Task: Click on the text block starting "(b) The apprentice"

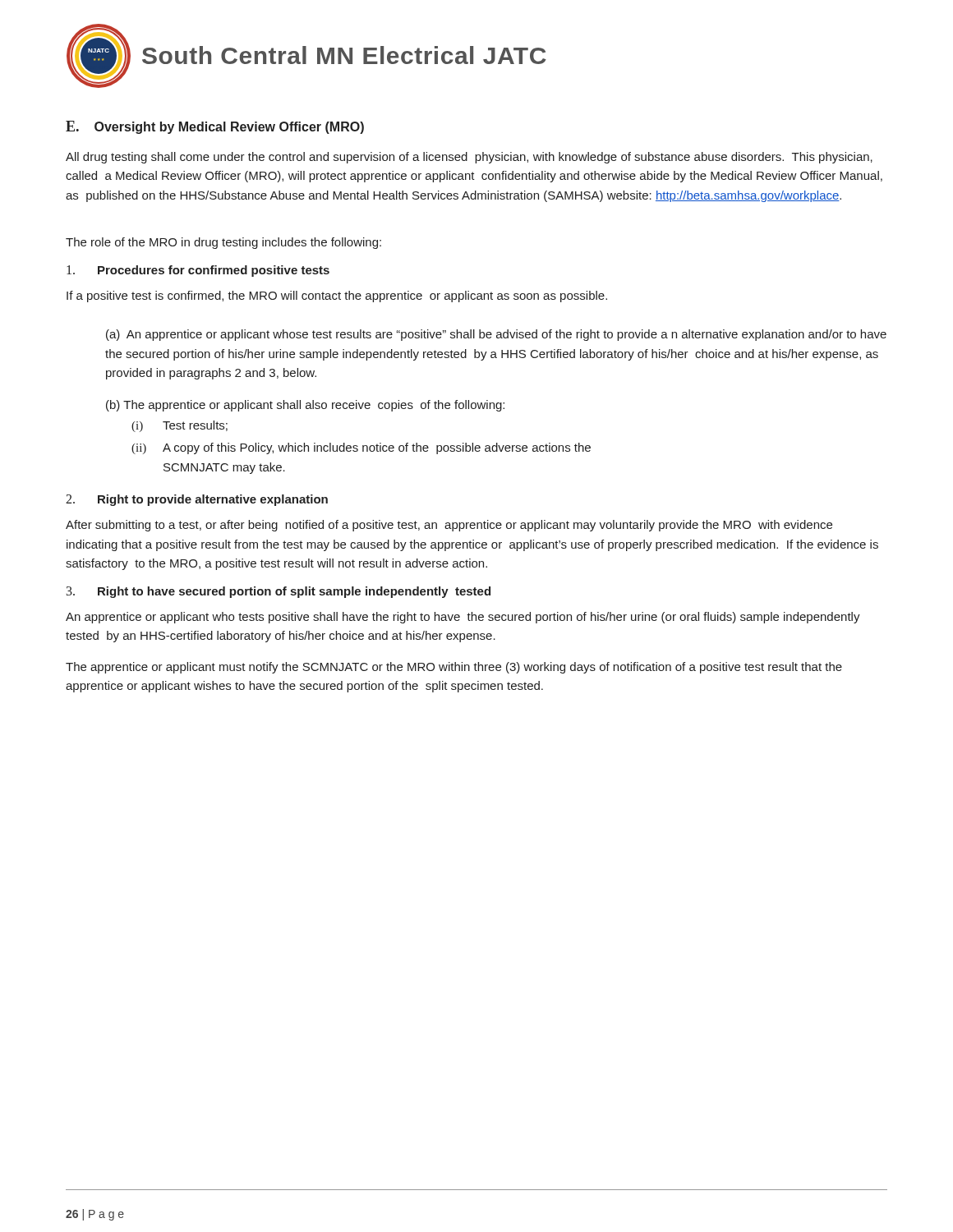Action: [x=496, y=436]
